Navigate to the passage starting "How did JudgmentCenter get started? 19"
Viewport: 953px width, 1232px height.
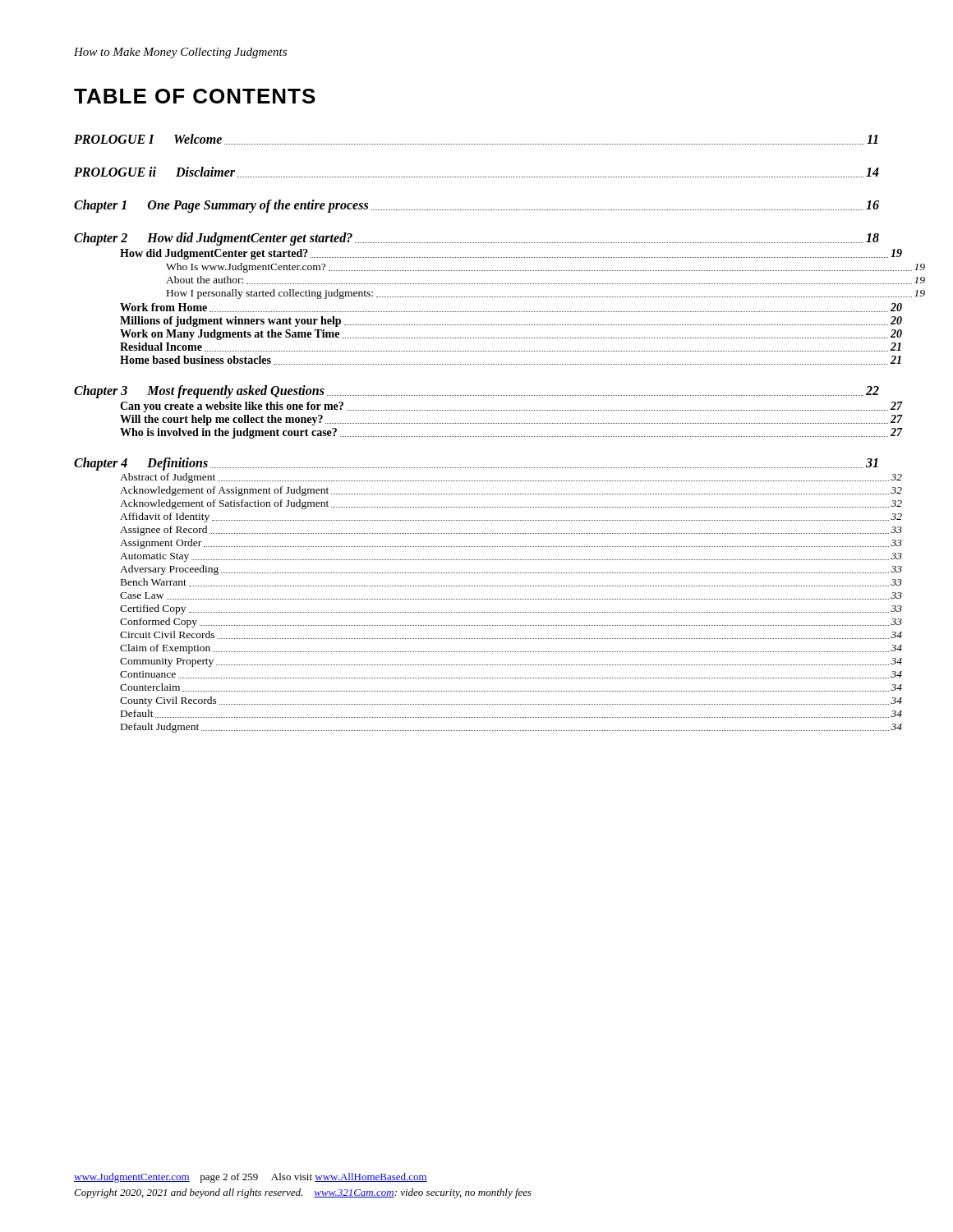pos(500,254)
